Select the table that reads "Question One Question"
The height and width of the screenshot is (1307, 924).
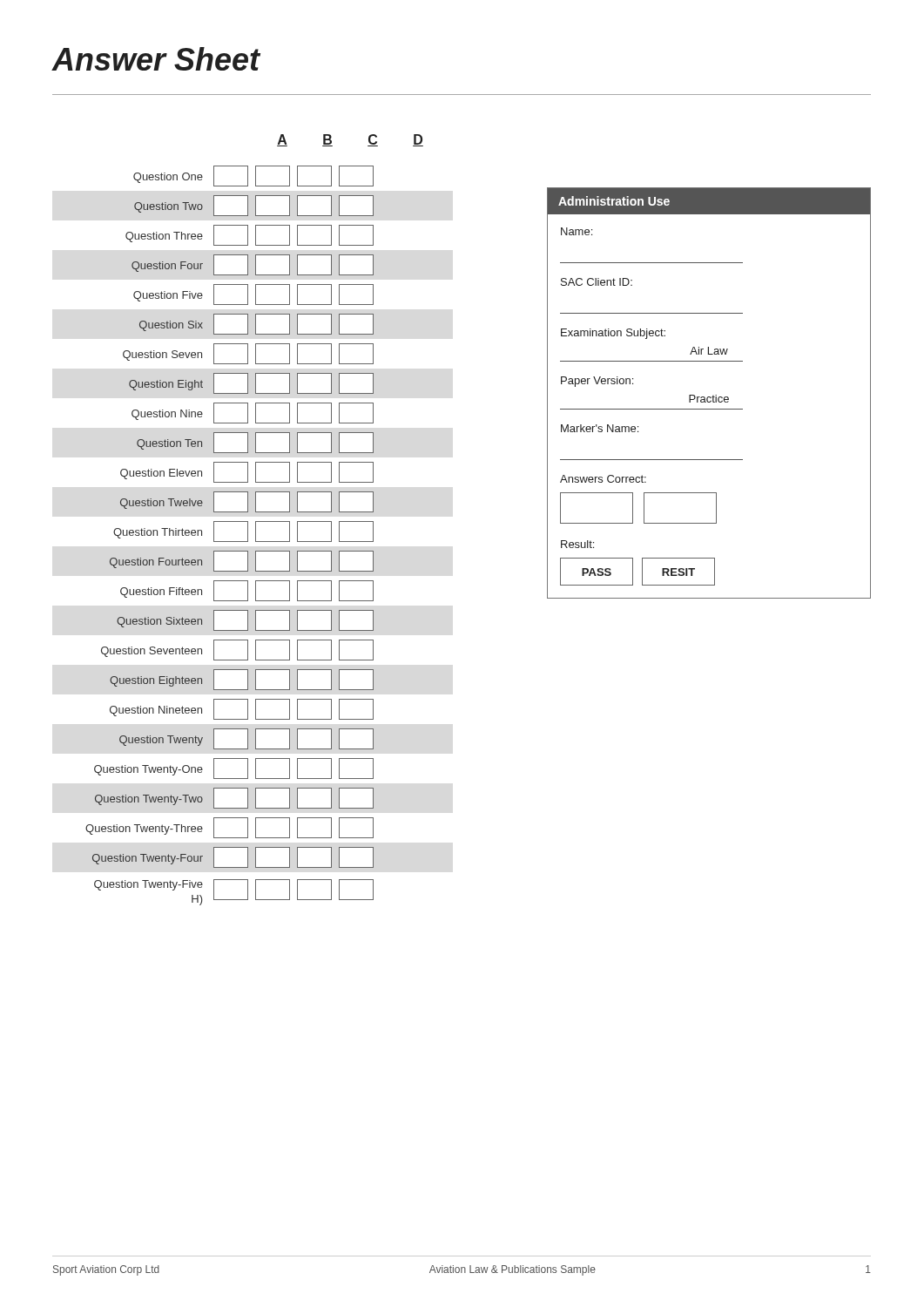tap(253, 538)
